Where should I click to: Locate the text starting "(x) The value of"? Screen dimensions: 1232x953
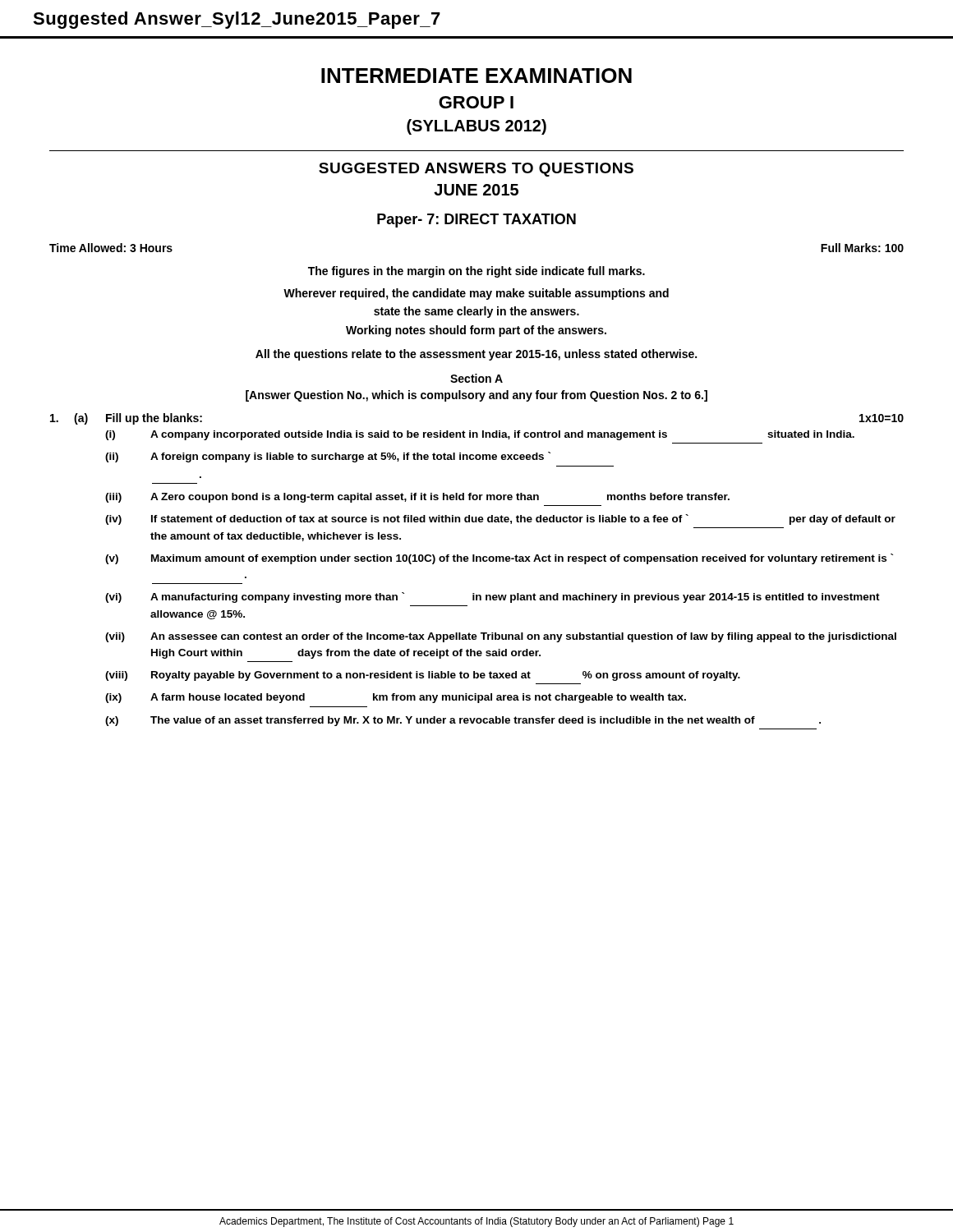(504, 721)
